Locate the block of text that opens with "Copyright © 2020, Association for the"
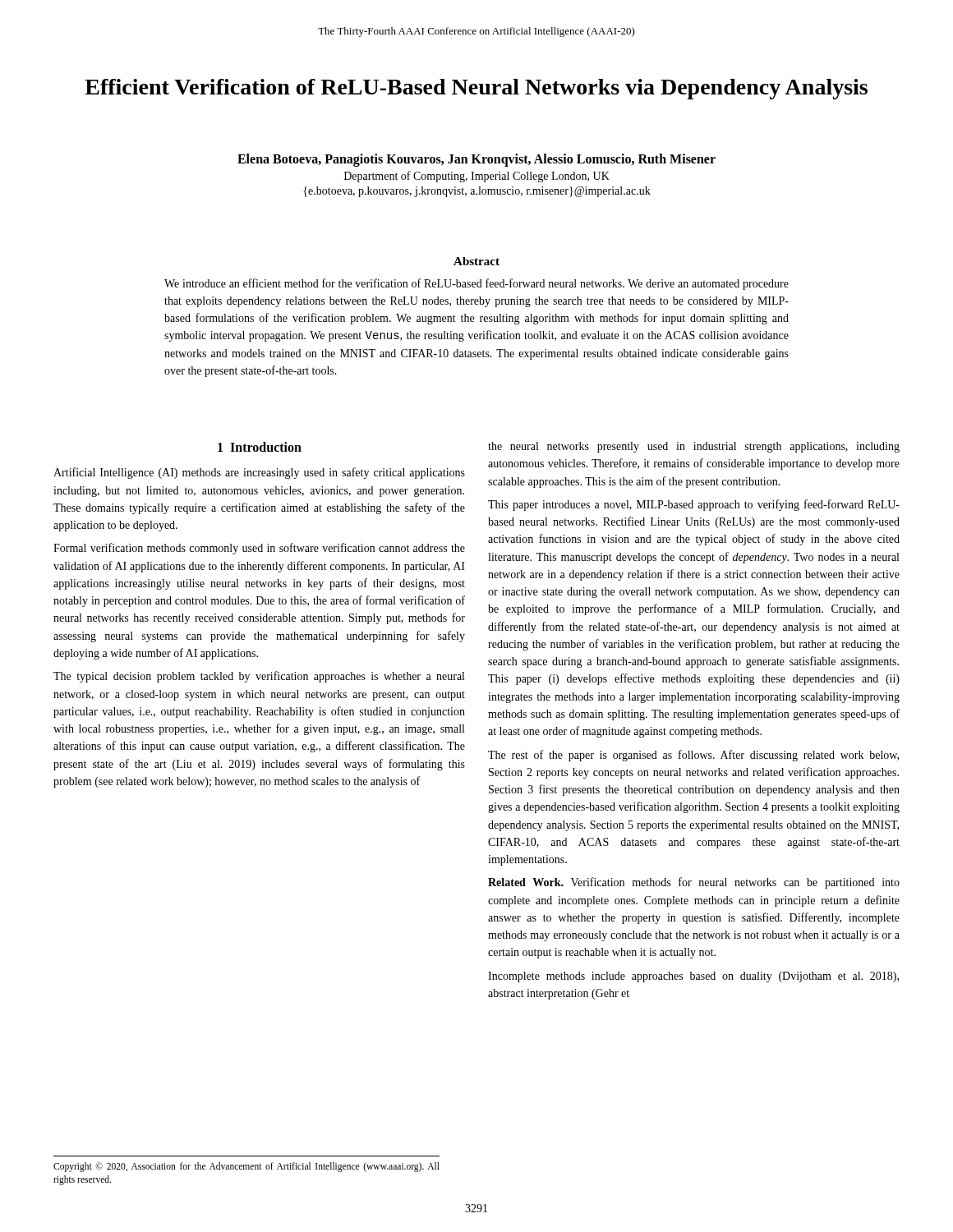The width and height of the screenshot is (953, 1232). (x=246, y=1173)
